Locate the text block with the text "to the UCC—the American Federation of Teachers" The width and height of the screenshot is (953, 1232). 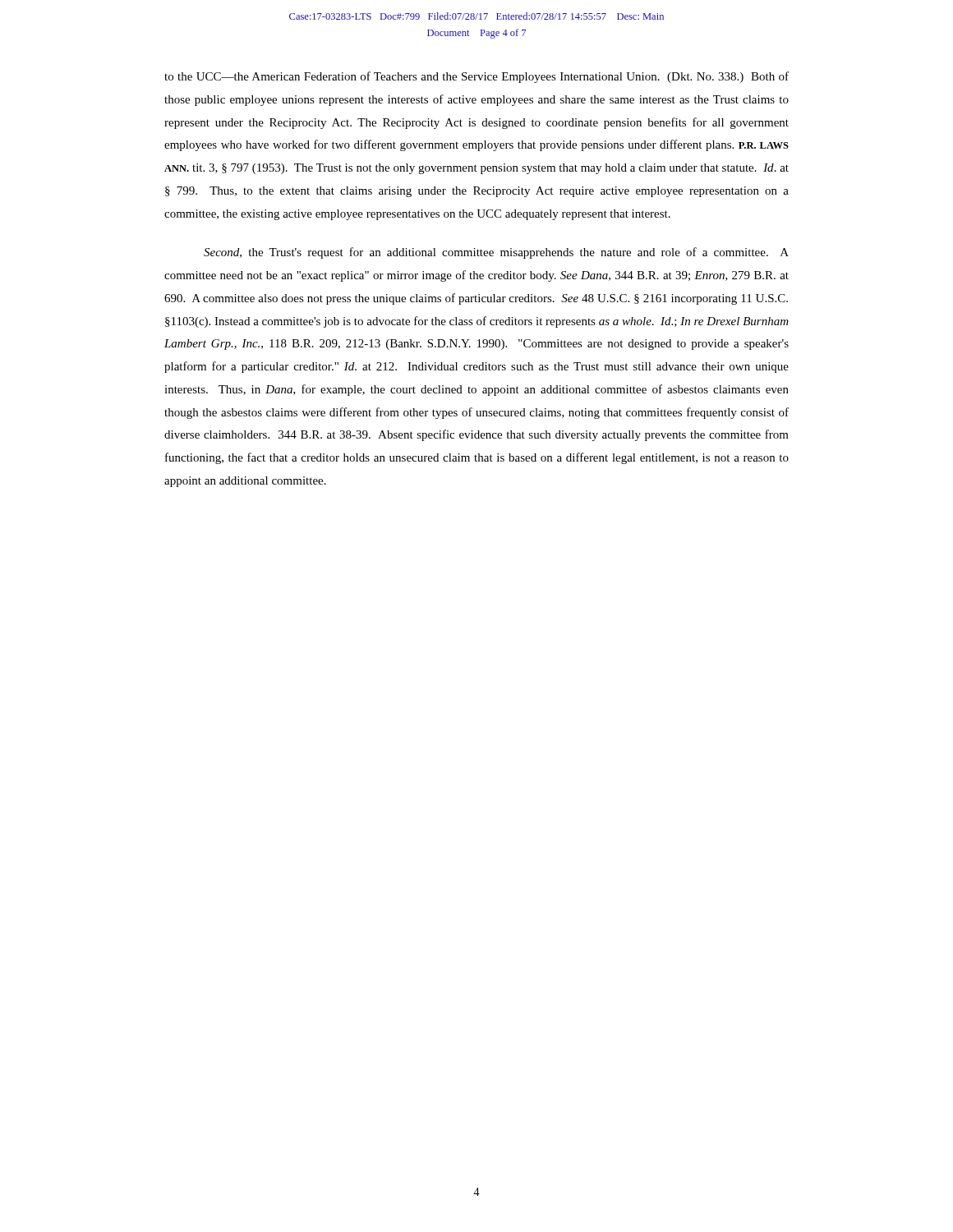coord(476,145)
